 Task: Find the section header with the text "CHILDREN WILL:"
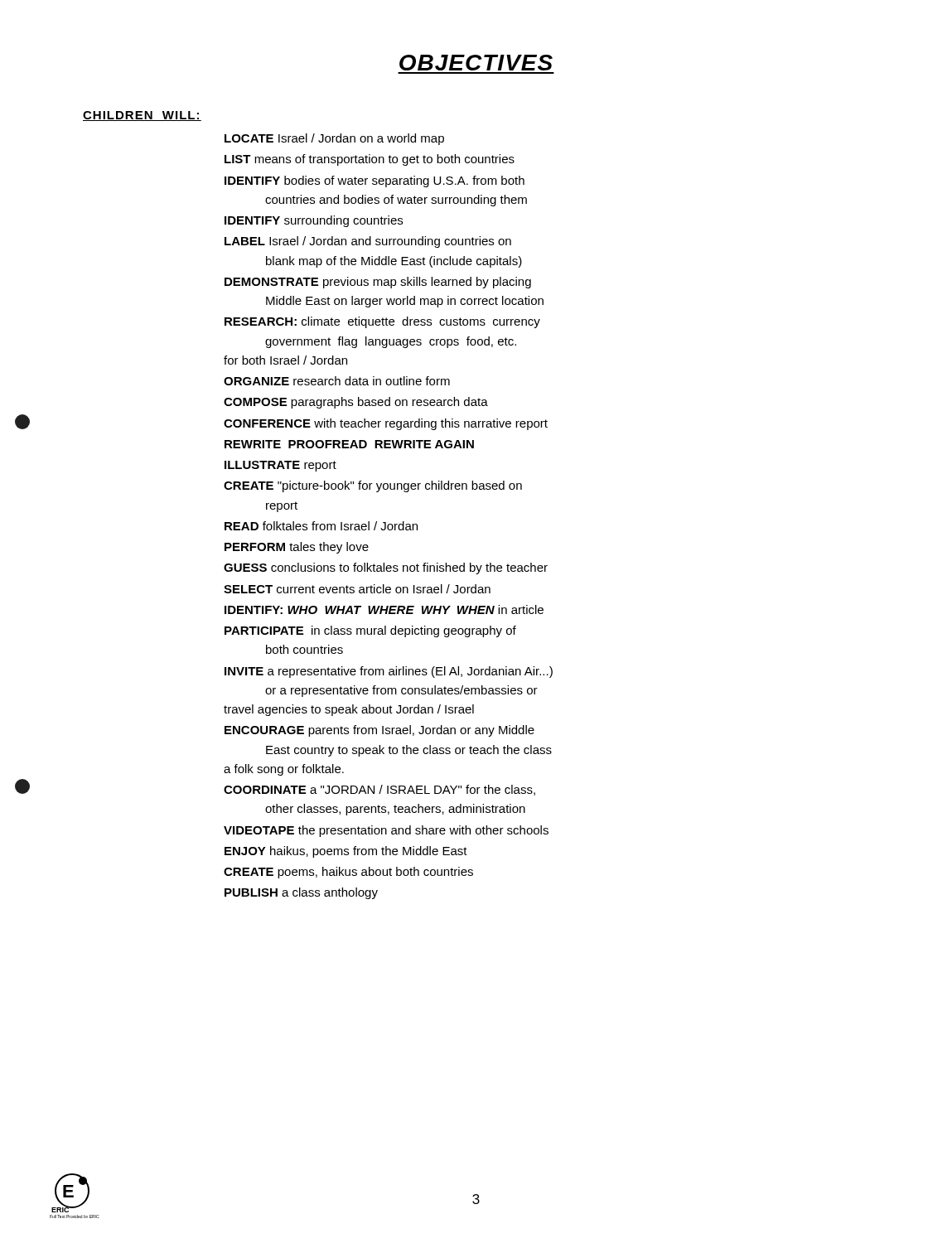[x=142, y=115]
